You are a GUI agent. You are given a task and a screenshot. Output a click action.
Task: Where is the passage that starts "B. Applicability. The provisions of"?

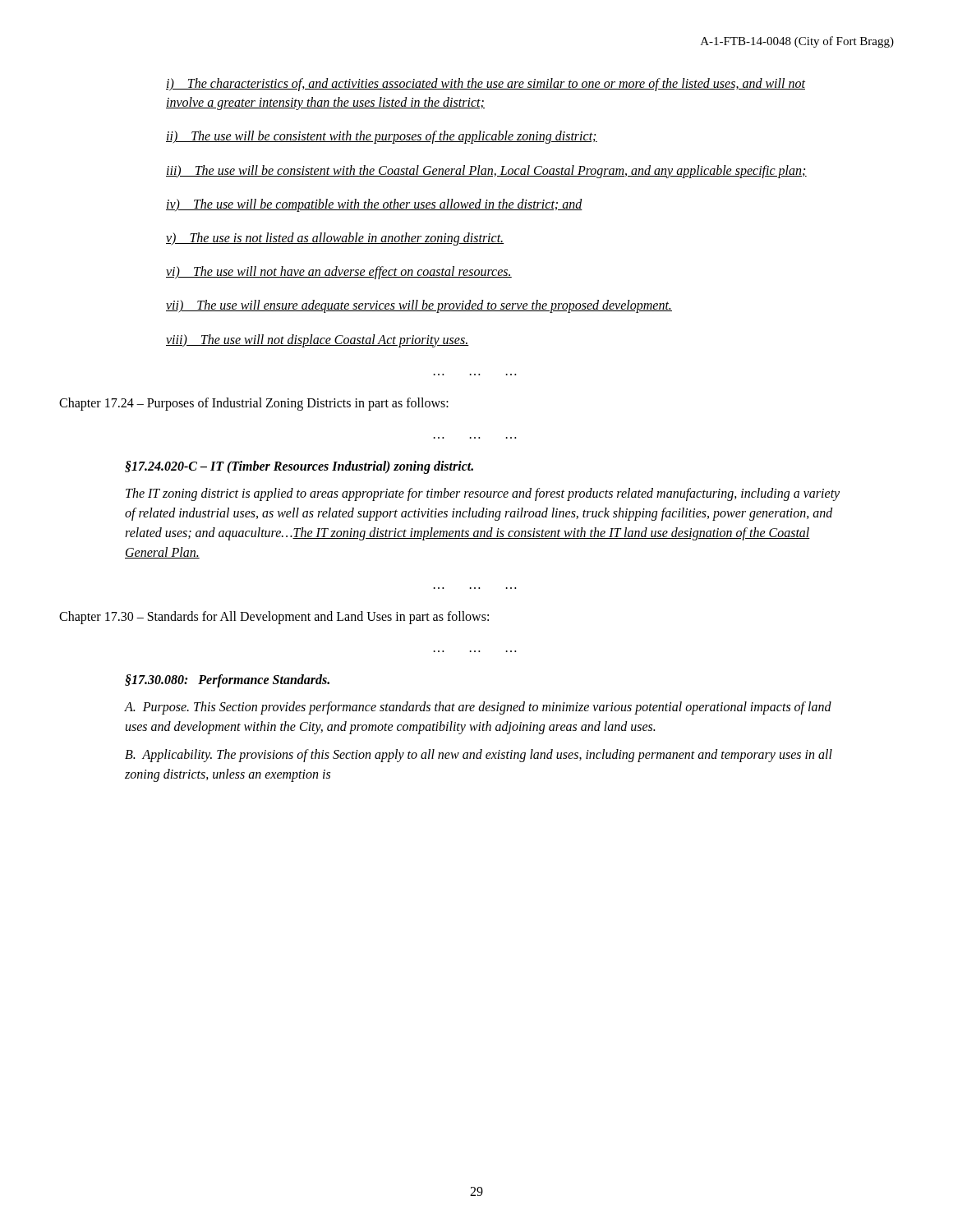click(478, 765)
